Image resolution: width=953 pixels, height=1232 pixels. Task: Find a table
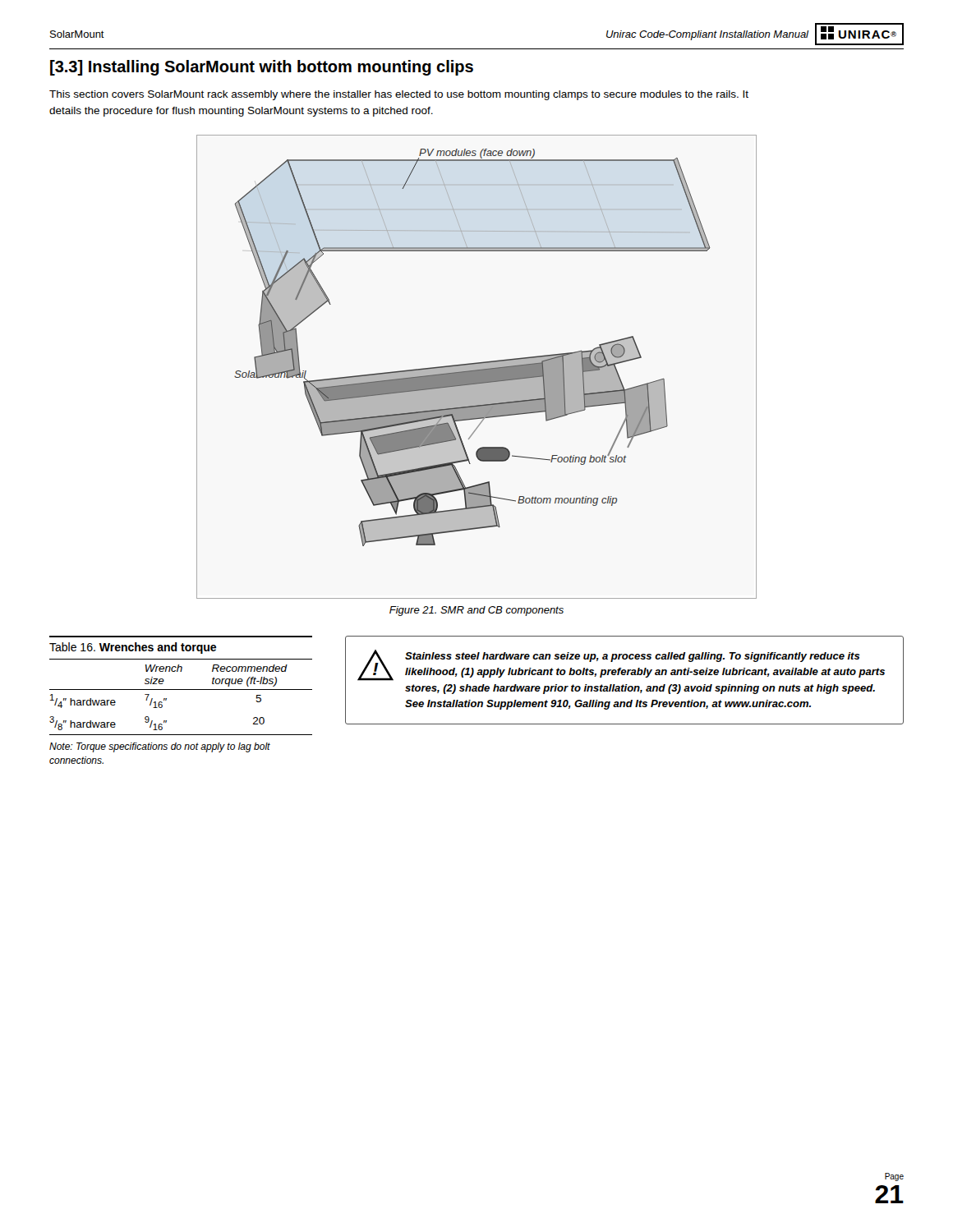(x=181, y=701)
